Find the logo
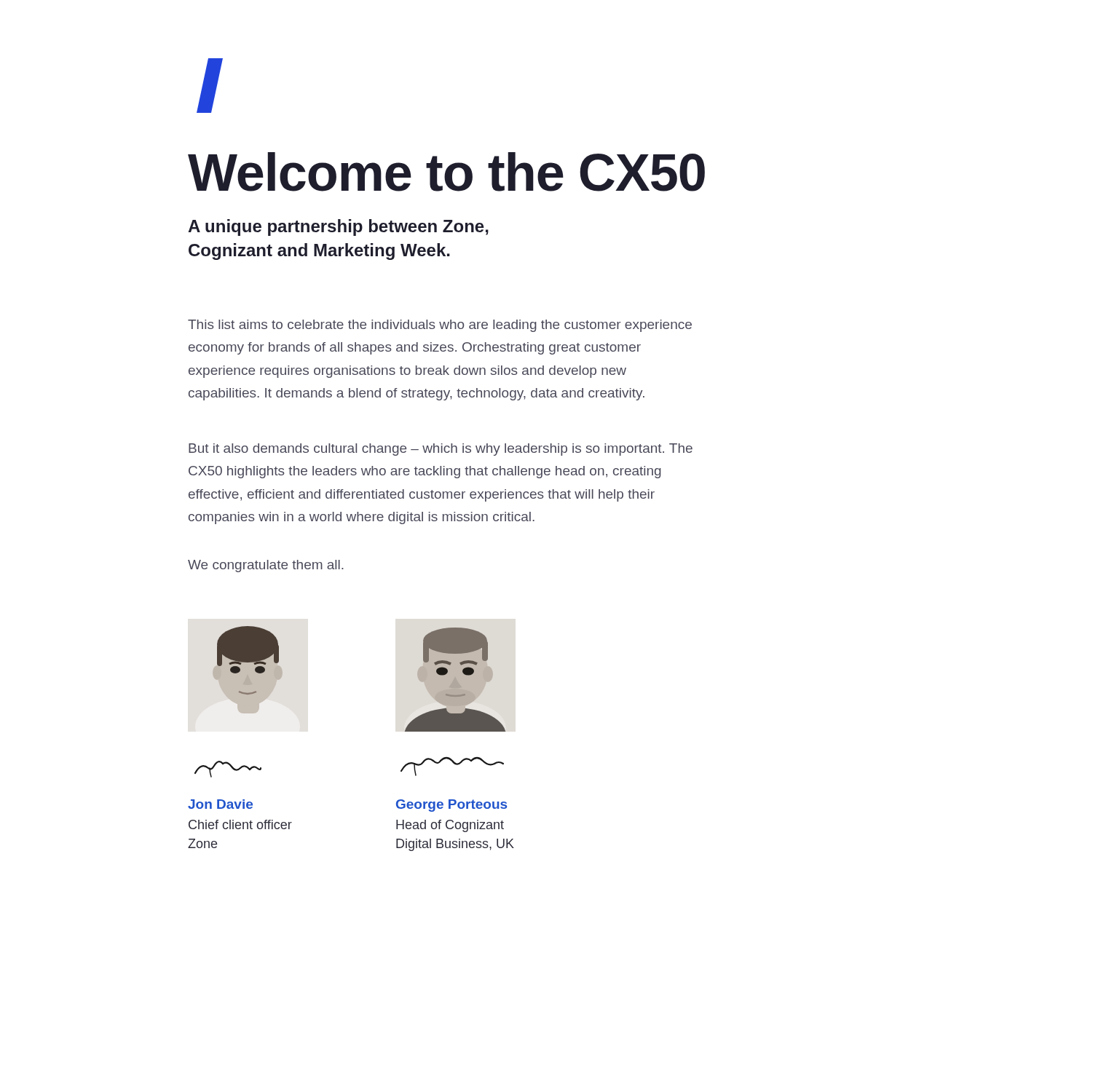This screenshot has height=1092, width=1093. click(x=210, y=87)
